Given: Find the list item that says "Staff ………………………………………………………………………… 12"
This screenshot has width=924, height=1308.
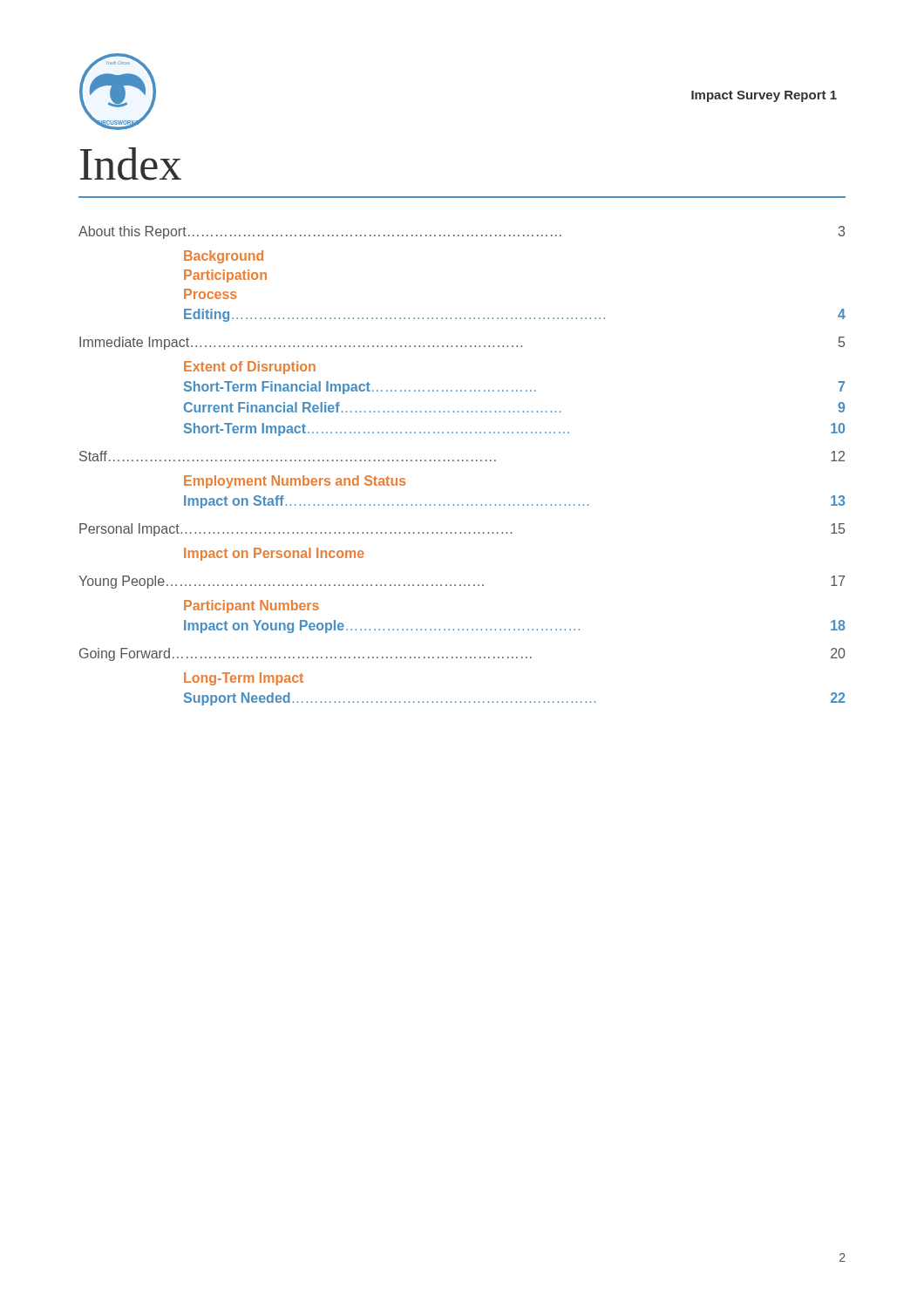Looking at the screenshot, I should click(x=462, y=457).
